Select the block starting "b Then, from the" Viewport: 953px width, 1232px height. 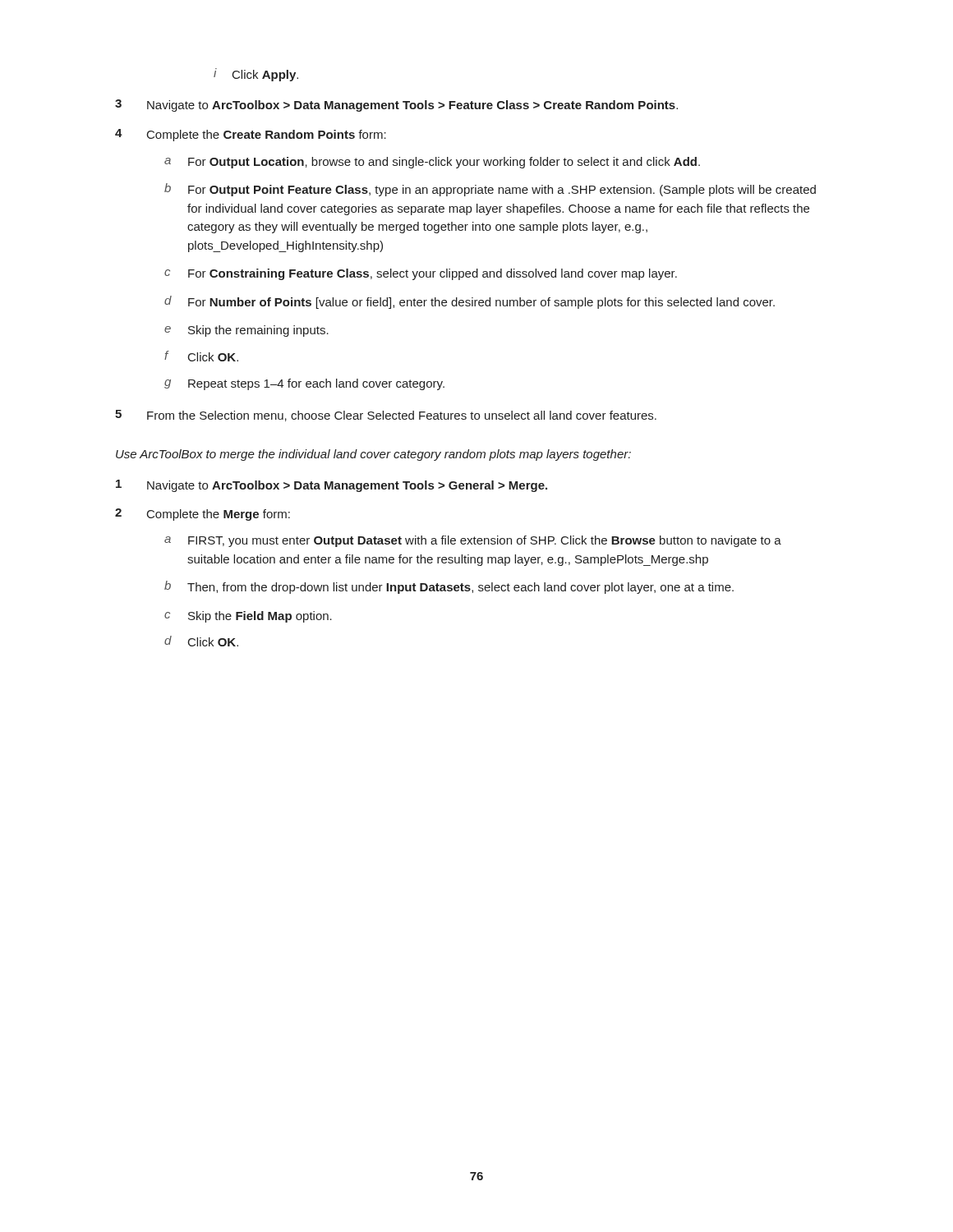coord(493,588)
